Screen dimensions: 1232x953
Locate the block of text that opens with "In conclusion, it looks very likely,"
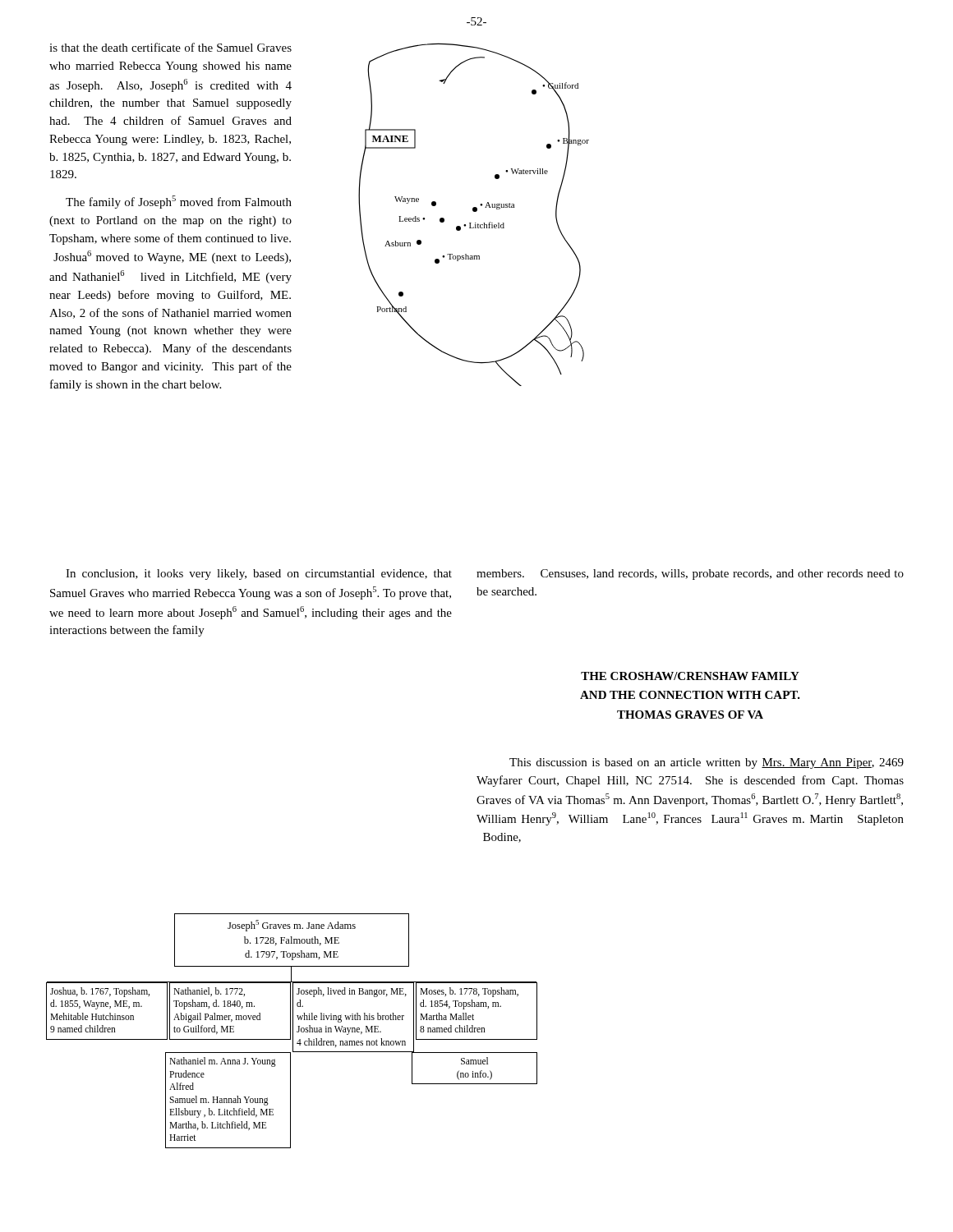(x=251, y=602)
